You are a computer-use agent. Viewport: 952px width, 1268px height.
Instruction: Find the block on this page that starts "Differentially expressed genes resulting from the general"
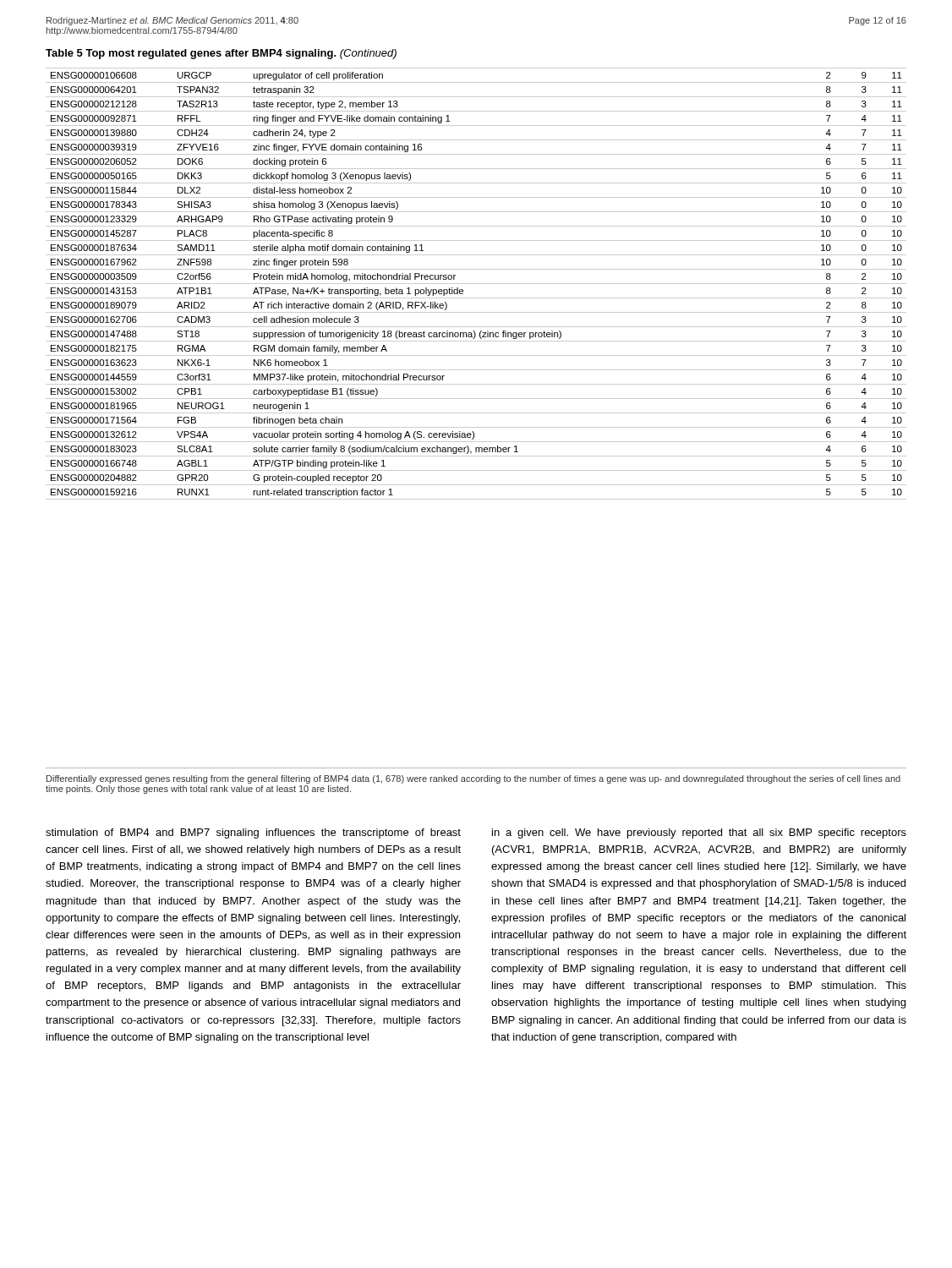(x=473, y=784)
